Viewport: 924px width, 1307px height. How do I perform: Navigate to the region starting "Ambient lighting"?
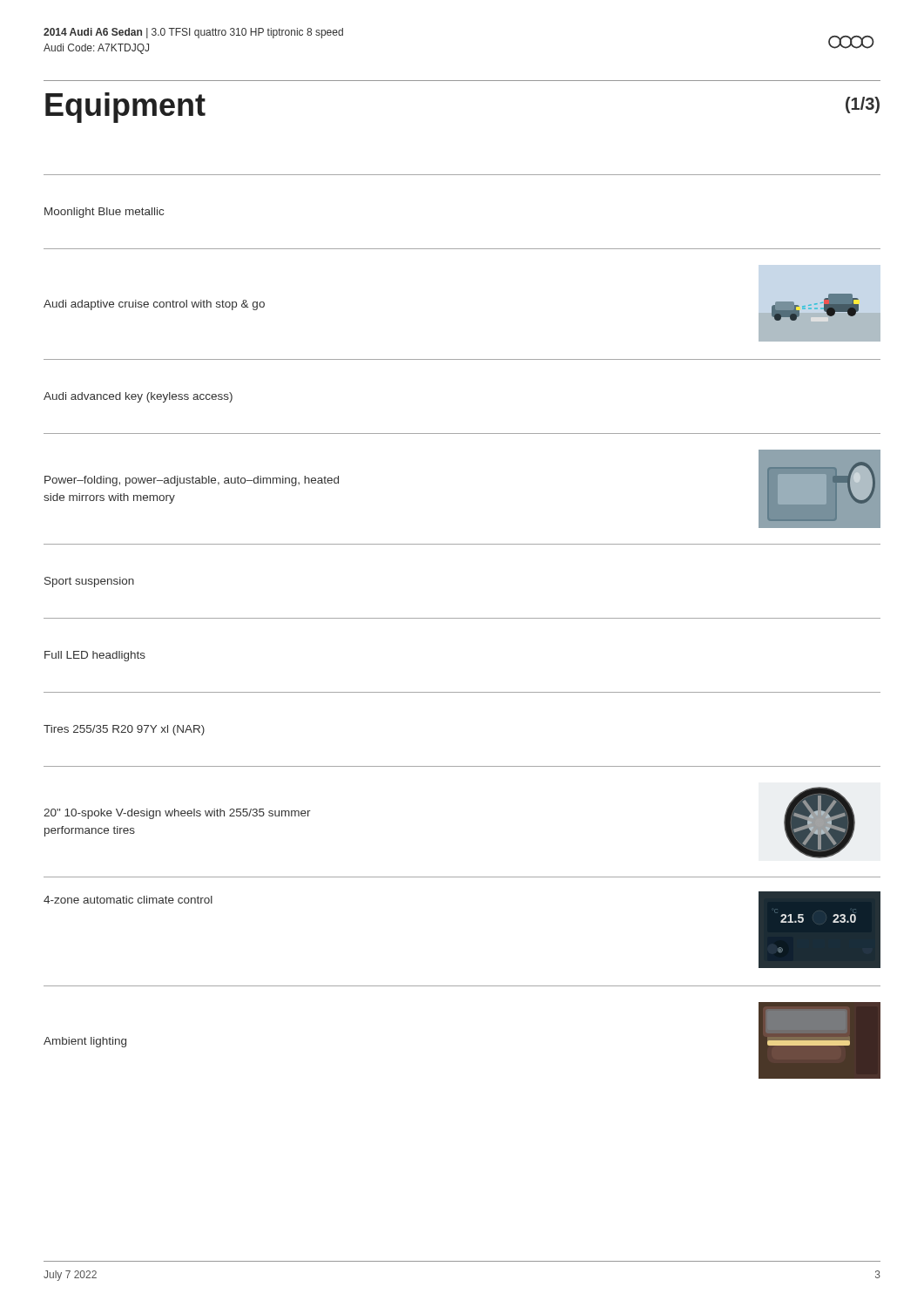click(x=85, y=1040)
